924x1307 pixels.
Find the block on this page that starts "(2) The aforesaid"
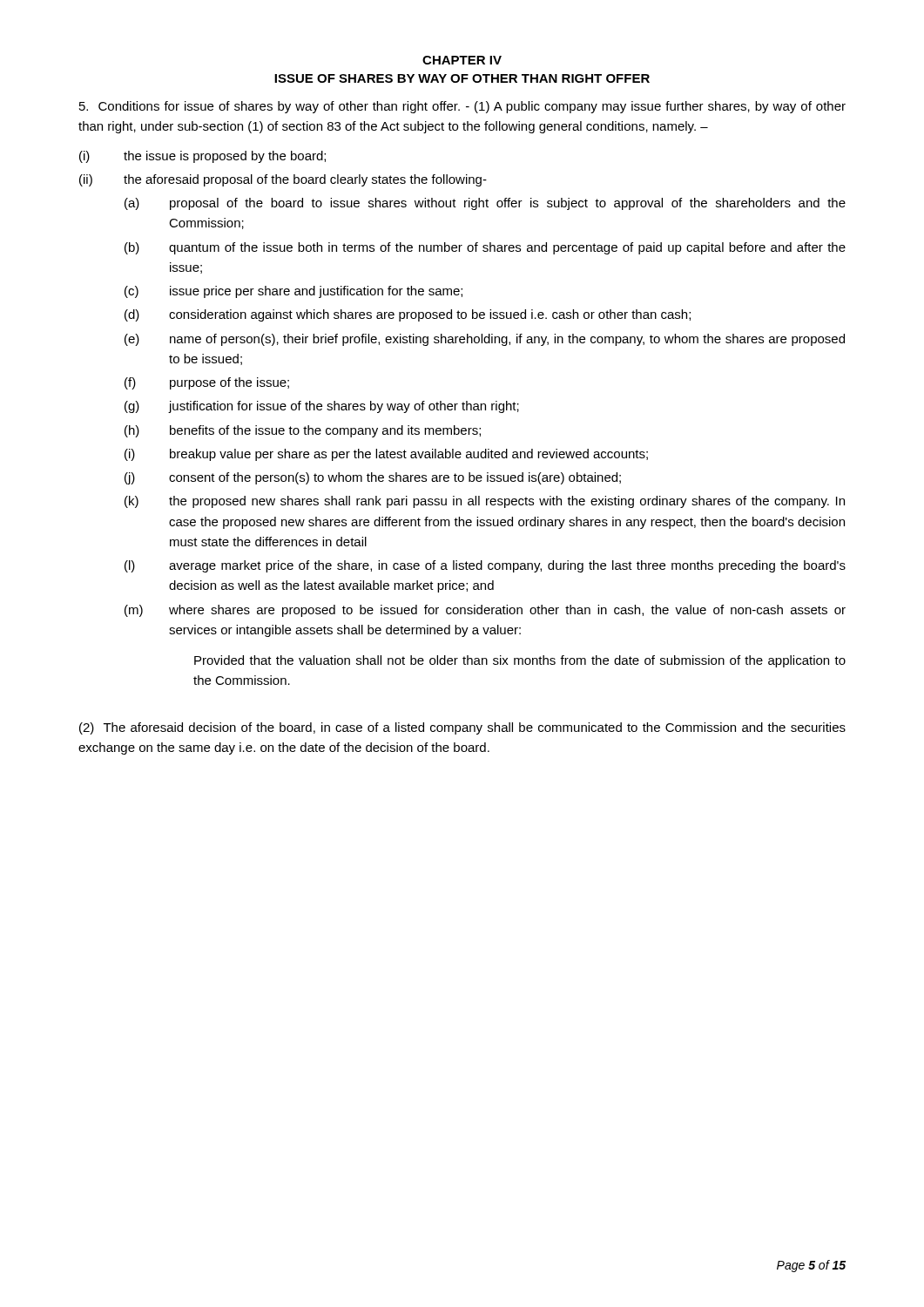click(x=462, y=737)
